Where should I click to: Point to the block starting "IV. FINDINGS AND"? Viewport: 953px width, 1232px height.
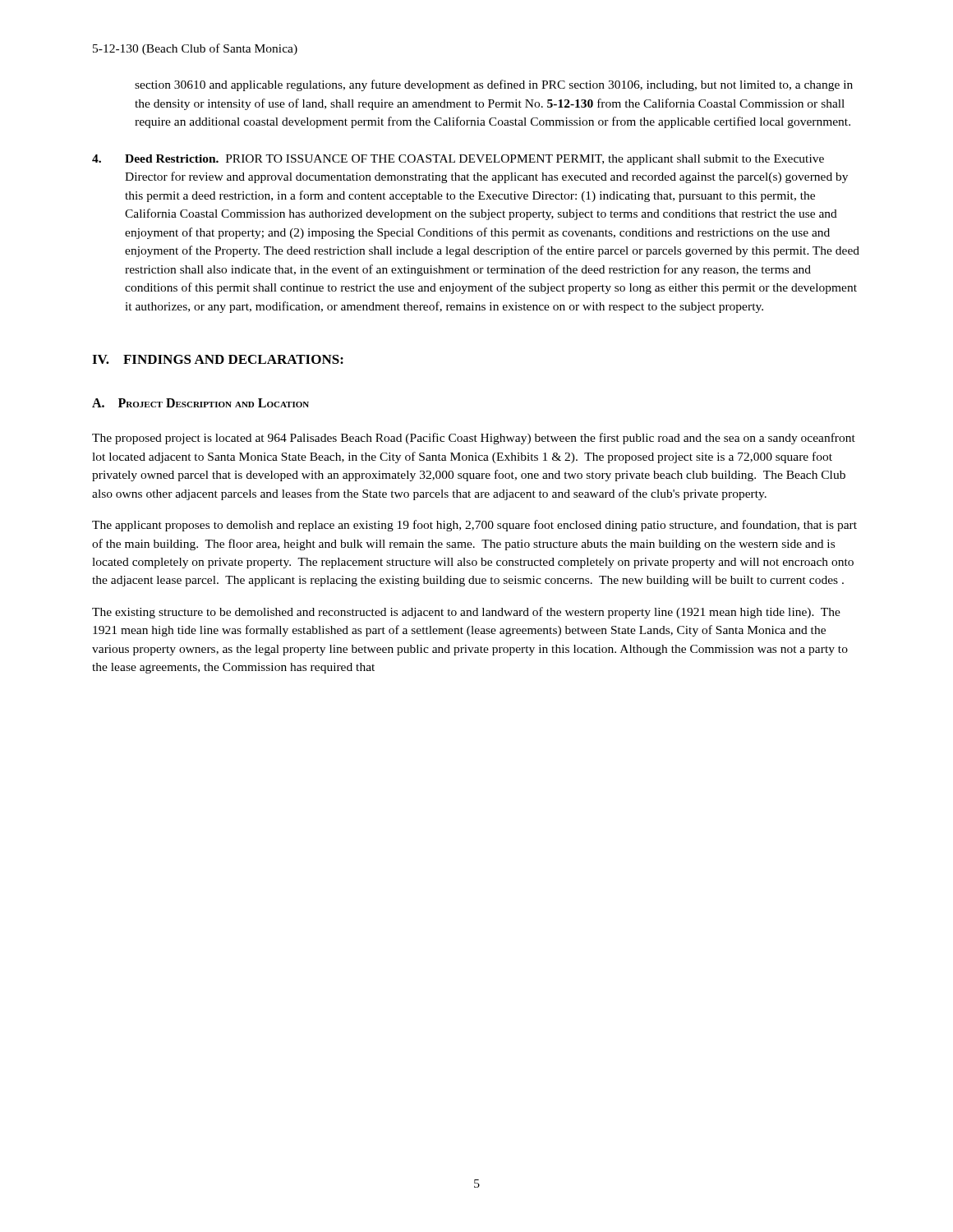tap(218, 359)
